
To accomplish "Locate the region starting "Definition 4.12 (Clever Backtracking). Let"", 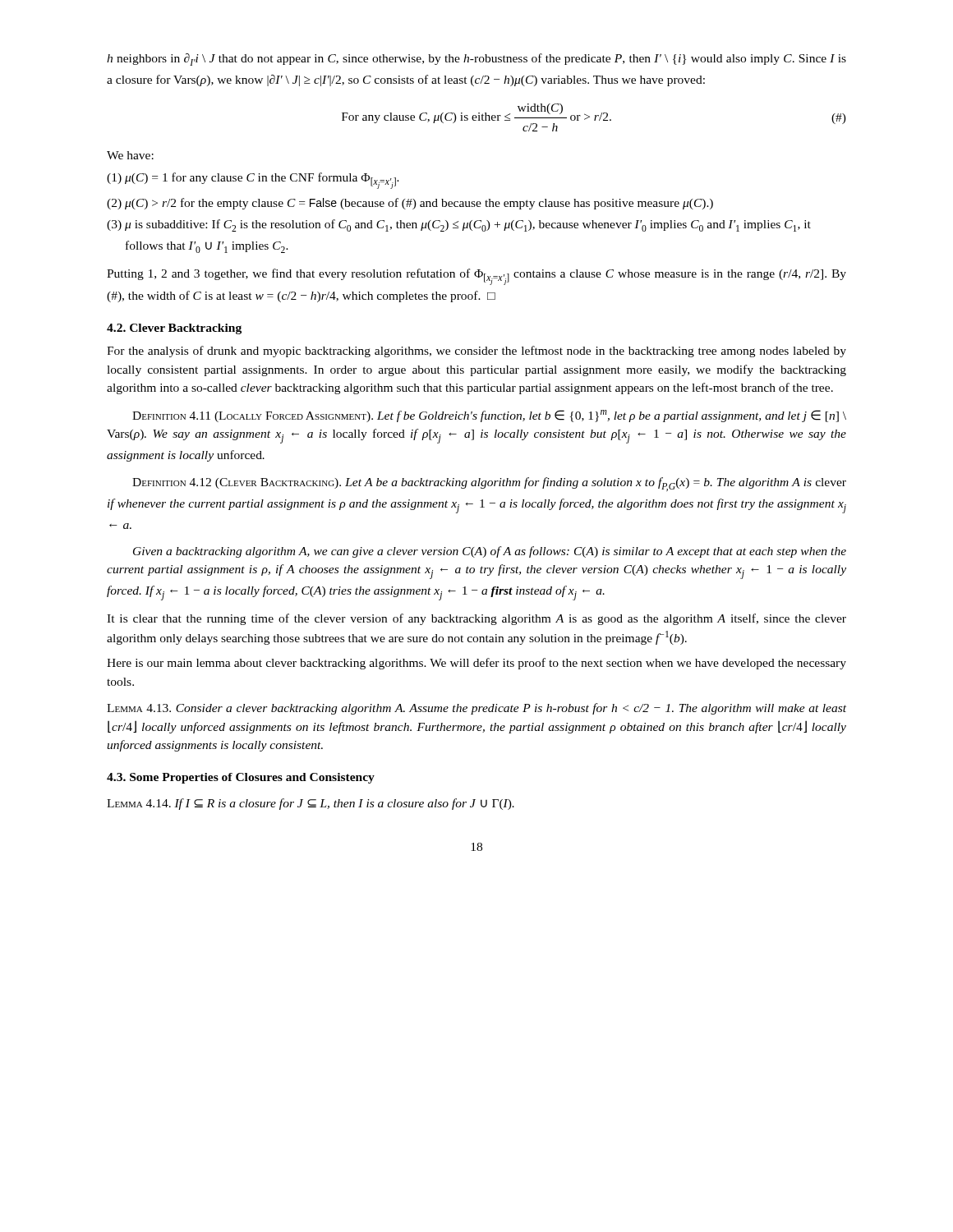I will 476,503.
